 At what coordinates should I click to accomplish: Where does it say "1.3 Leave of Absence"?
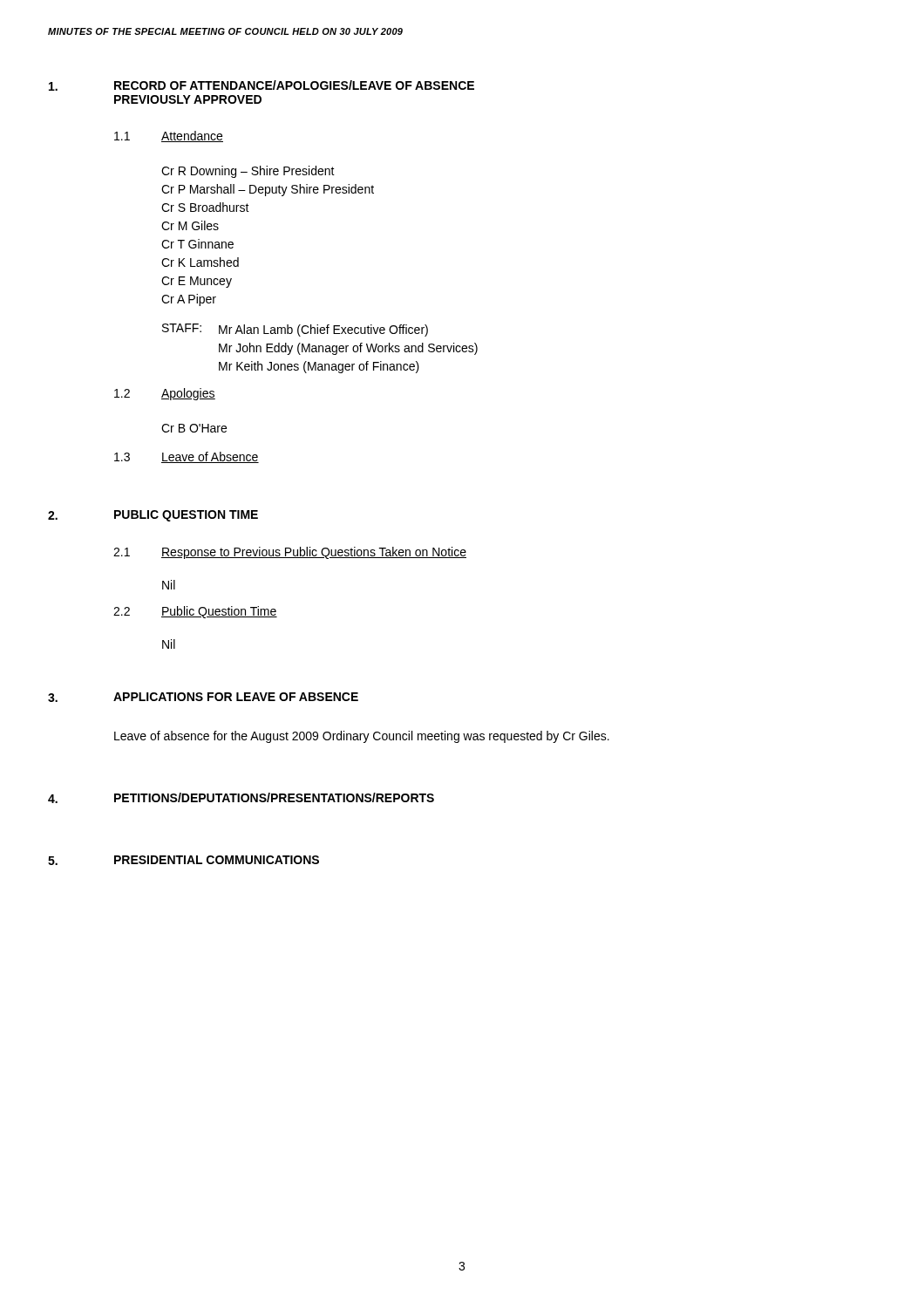[186, 457]
